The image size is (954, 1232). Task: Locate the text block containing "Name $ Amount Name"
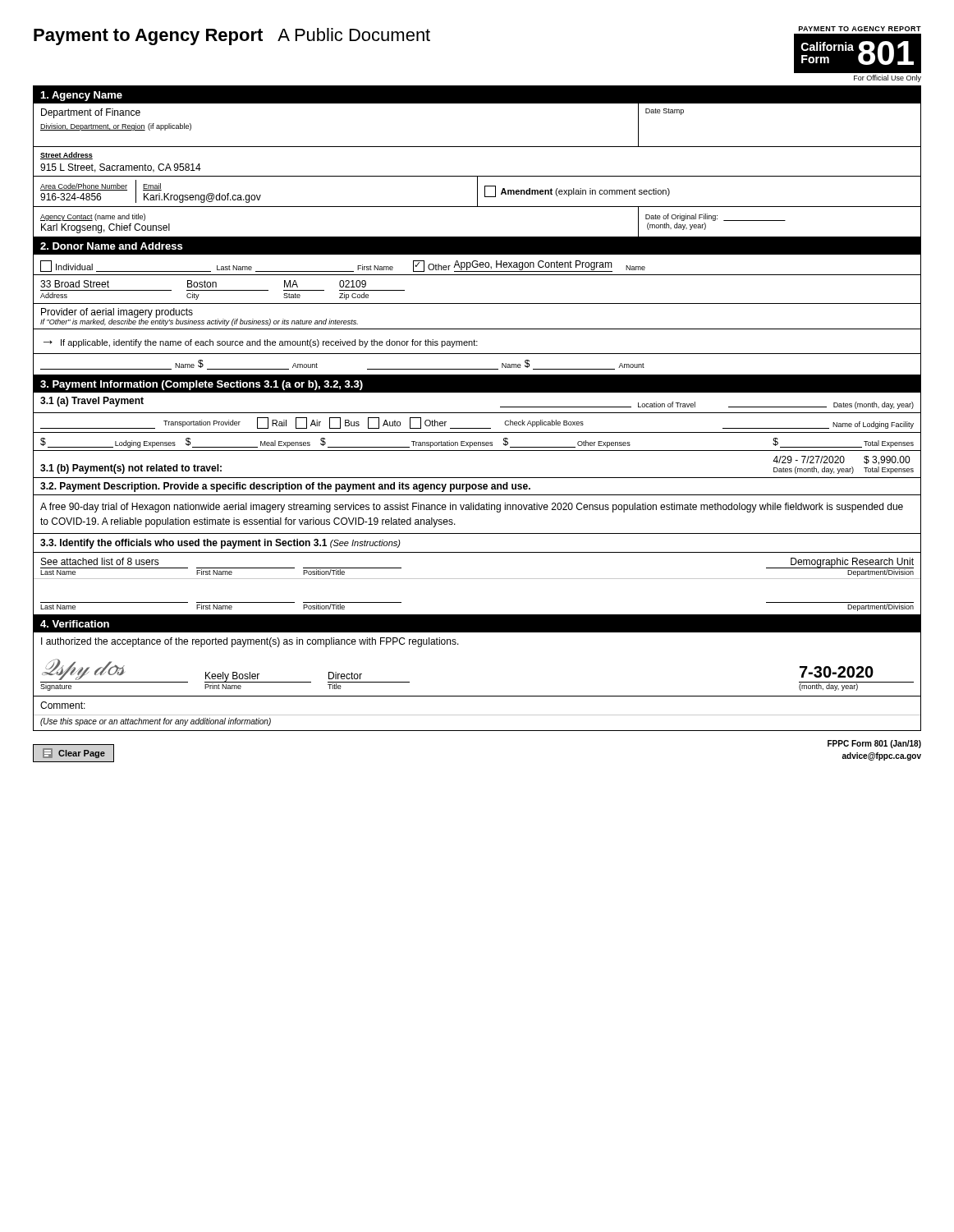point(342,363)
